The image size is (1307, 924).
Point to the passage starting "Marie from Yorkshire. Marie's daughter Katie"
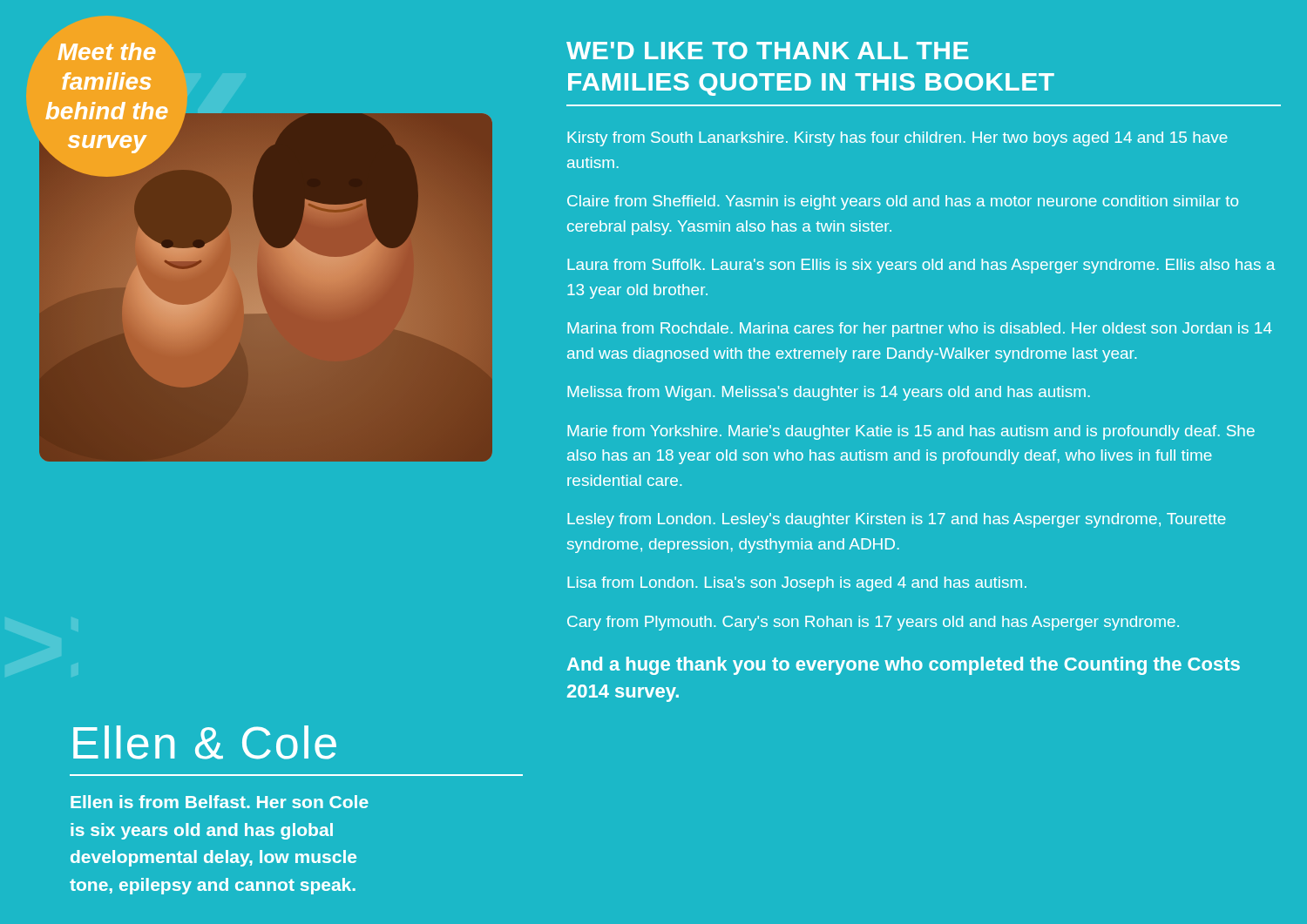point(911,455)
